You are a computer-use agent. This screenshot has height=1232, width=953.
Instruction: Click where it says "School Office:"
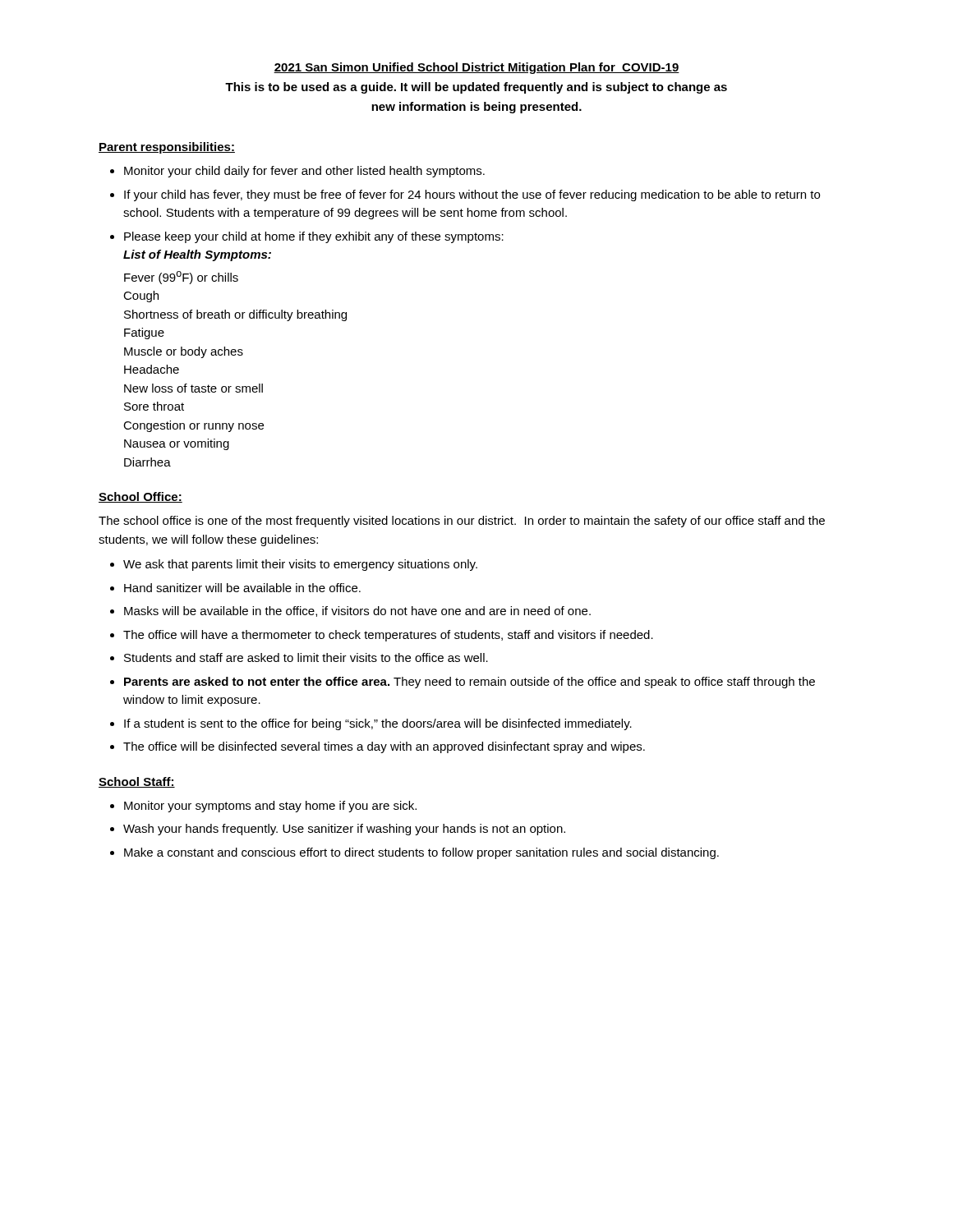tap(140, 496)
